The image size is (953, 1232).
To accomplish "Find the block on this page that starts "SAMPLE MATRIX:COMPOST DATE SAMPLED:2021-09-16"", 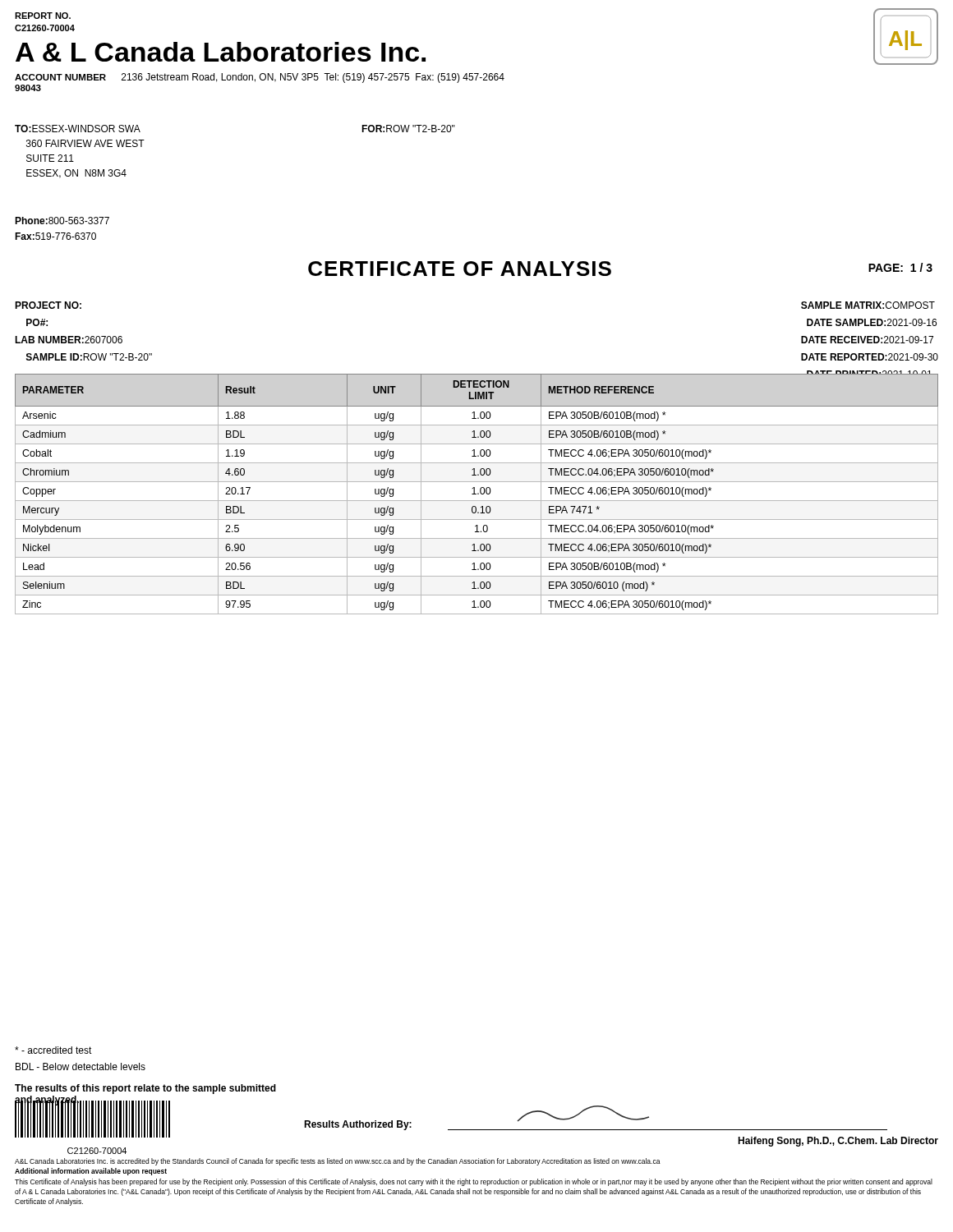I will [x=870, y=340].
